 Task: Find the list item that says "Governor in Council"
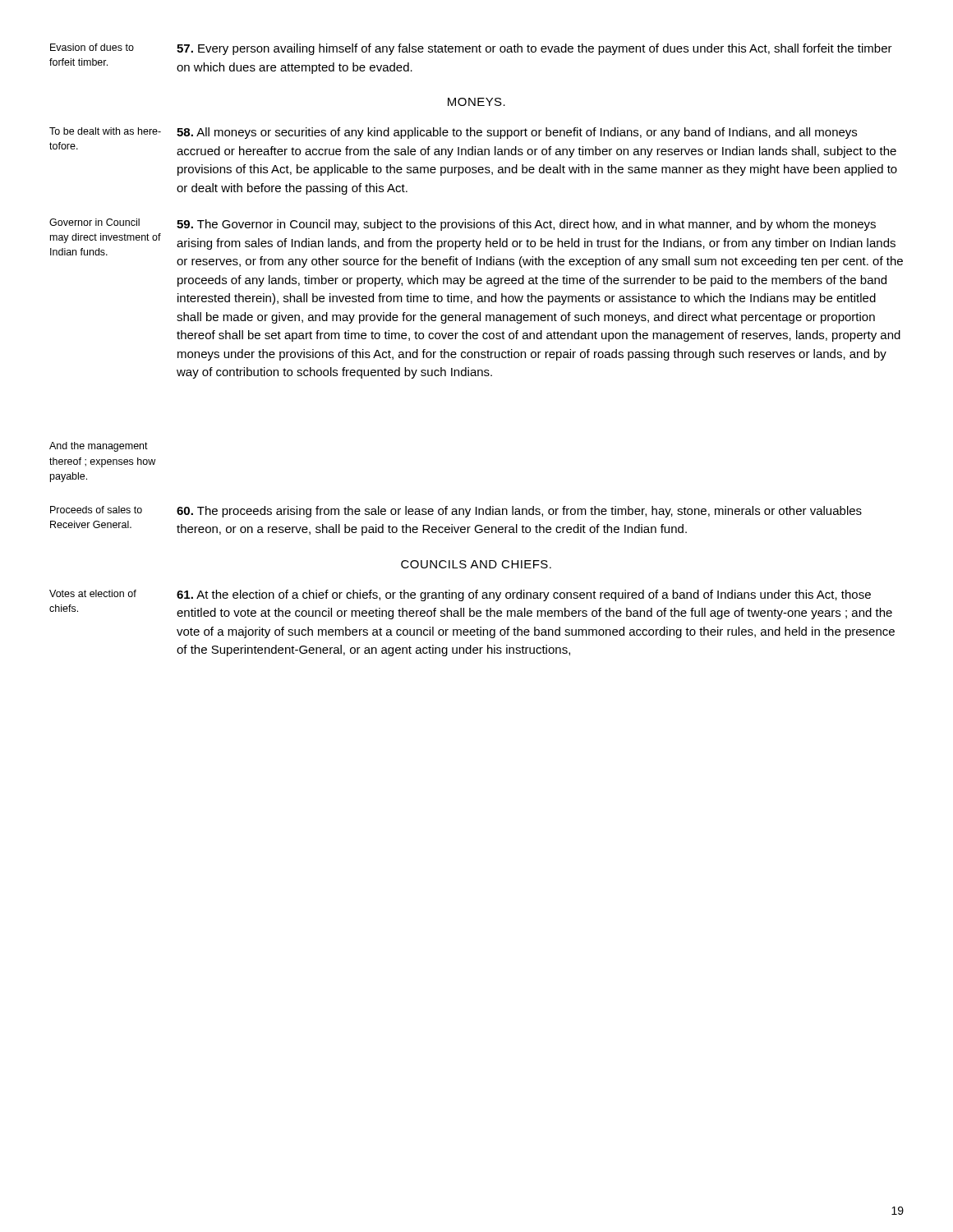click(x=476, y=349)
